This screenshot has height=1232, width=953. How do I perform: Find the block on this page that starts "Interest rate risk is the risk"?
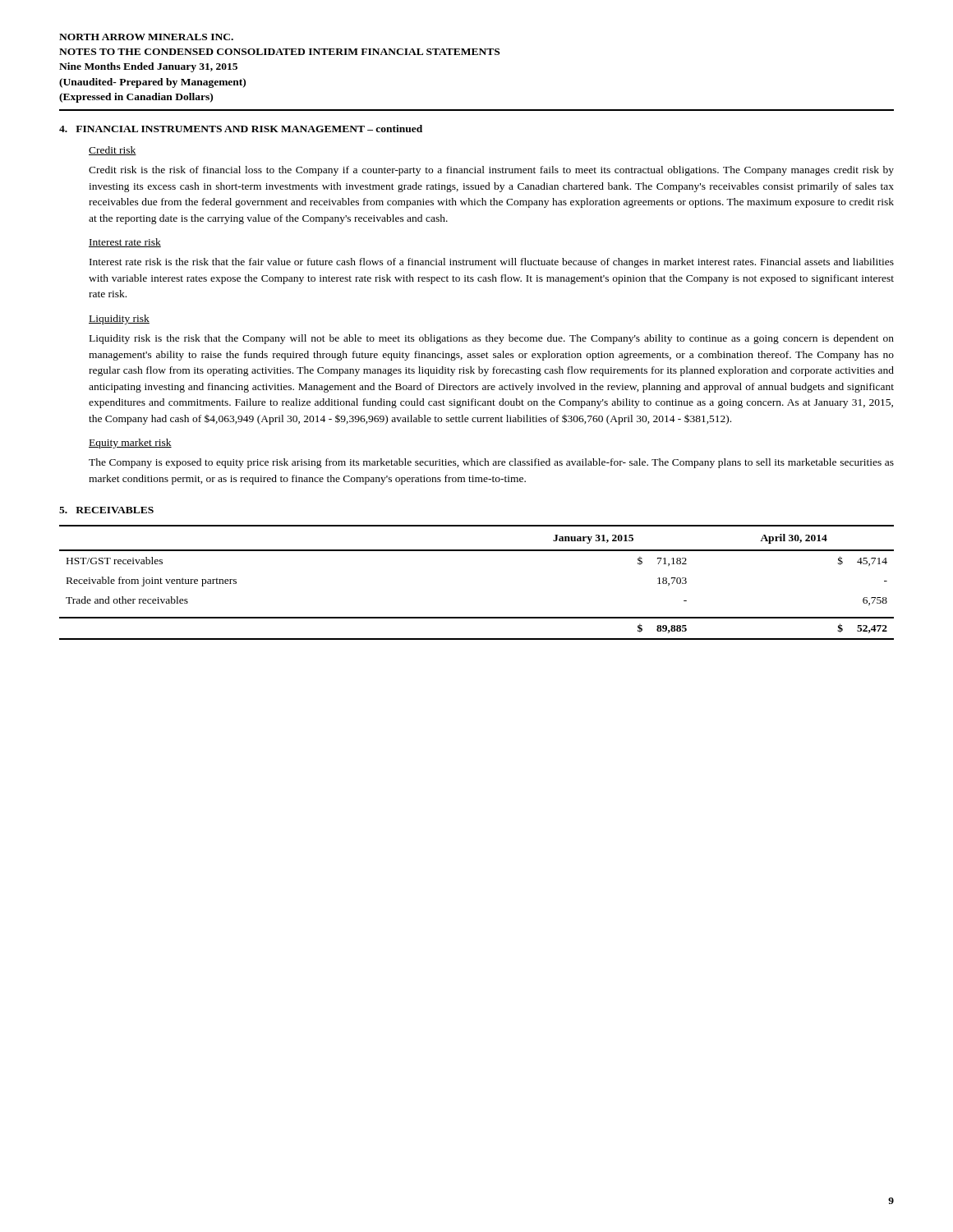491,278
